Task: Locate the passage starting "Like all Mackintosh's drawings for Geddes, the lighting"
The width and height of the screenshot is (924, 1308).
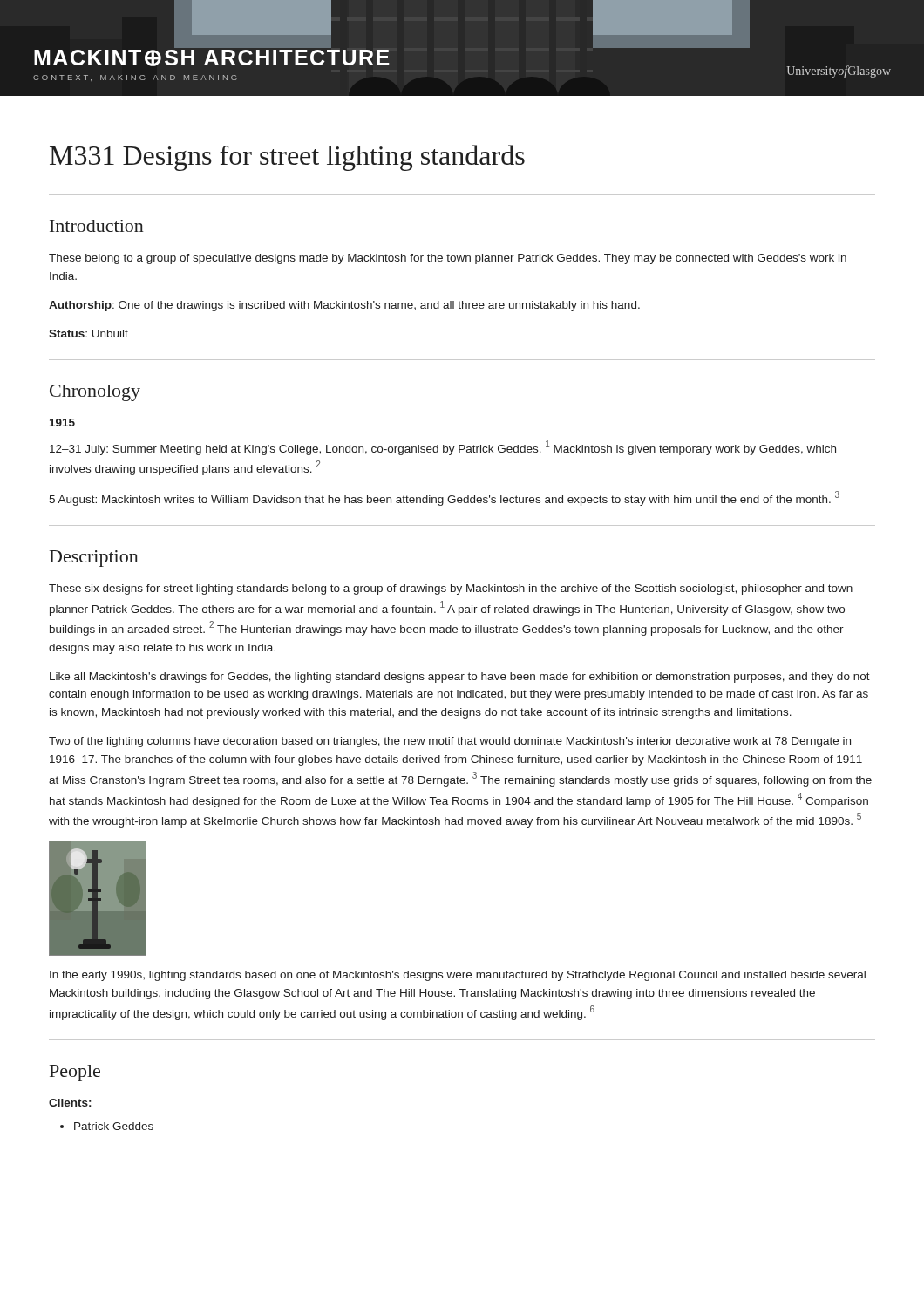Action: pos(459,694)
